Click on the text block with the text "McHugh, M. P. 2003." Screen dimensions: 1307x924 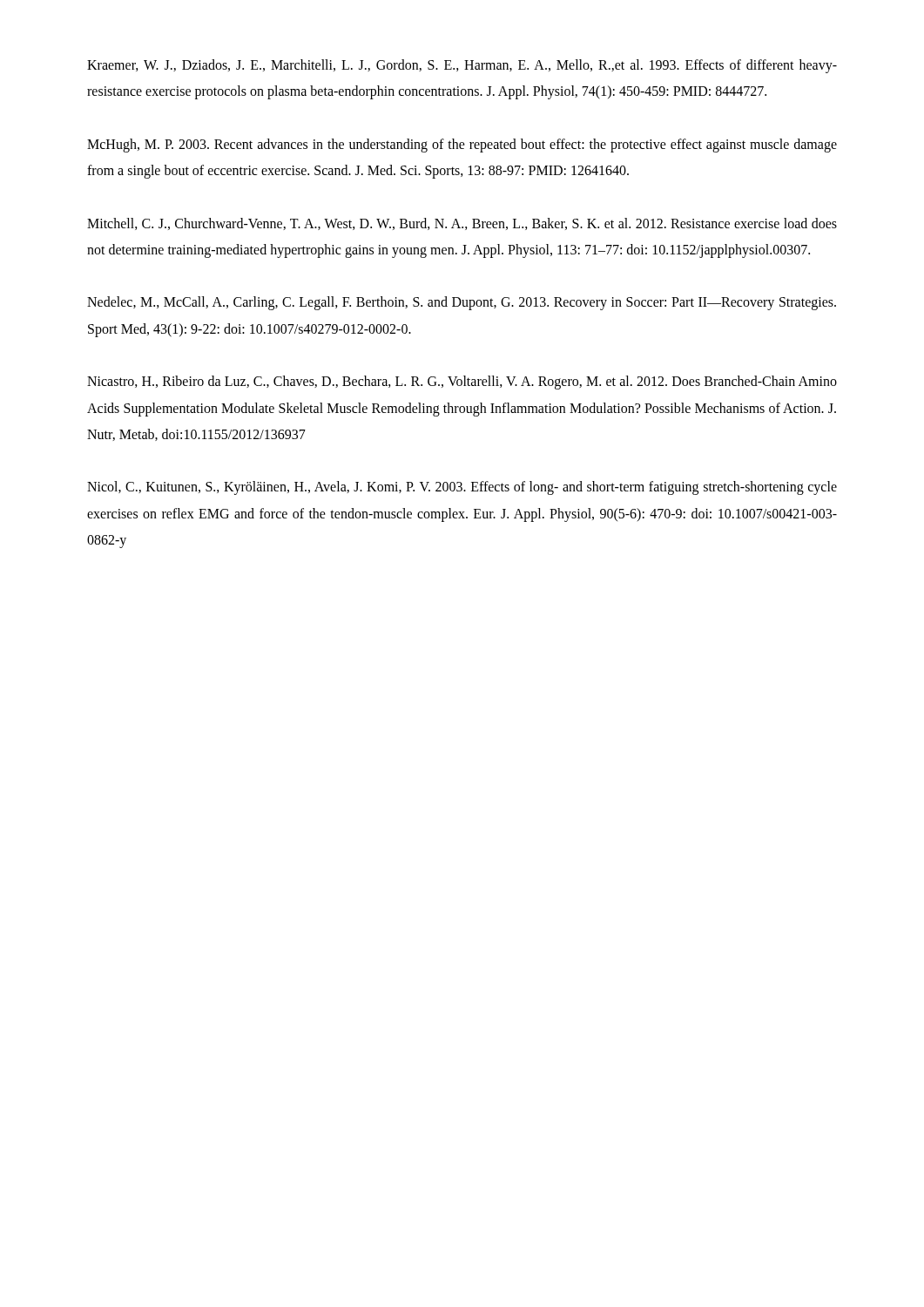462,157
